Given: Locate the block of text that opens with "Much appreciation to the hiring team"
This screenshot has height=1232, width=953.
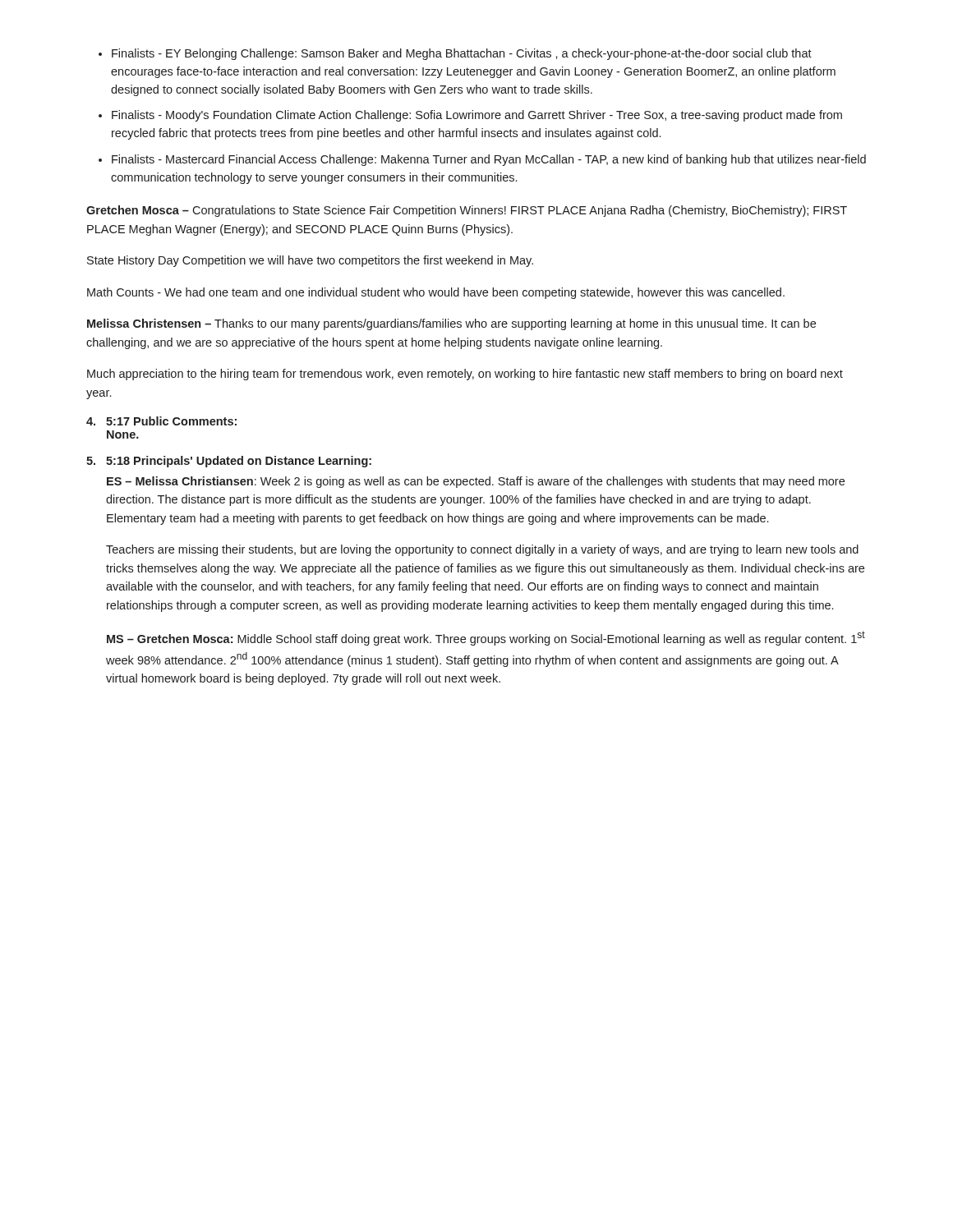Looking at the screenshot, I should point(464,383).
